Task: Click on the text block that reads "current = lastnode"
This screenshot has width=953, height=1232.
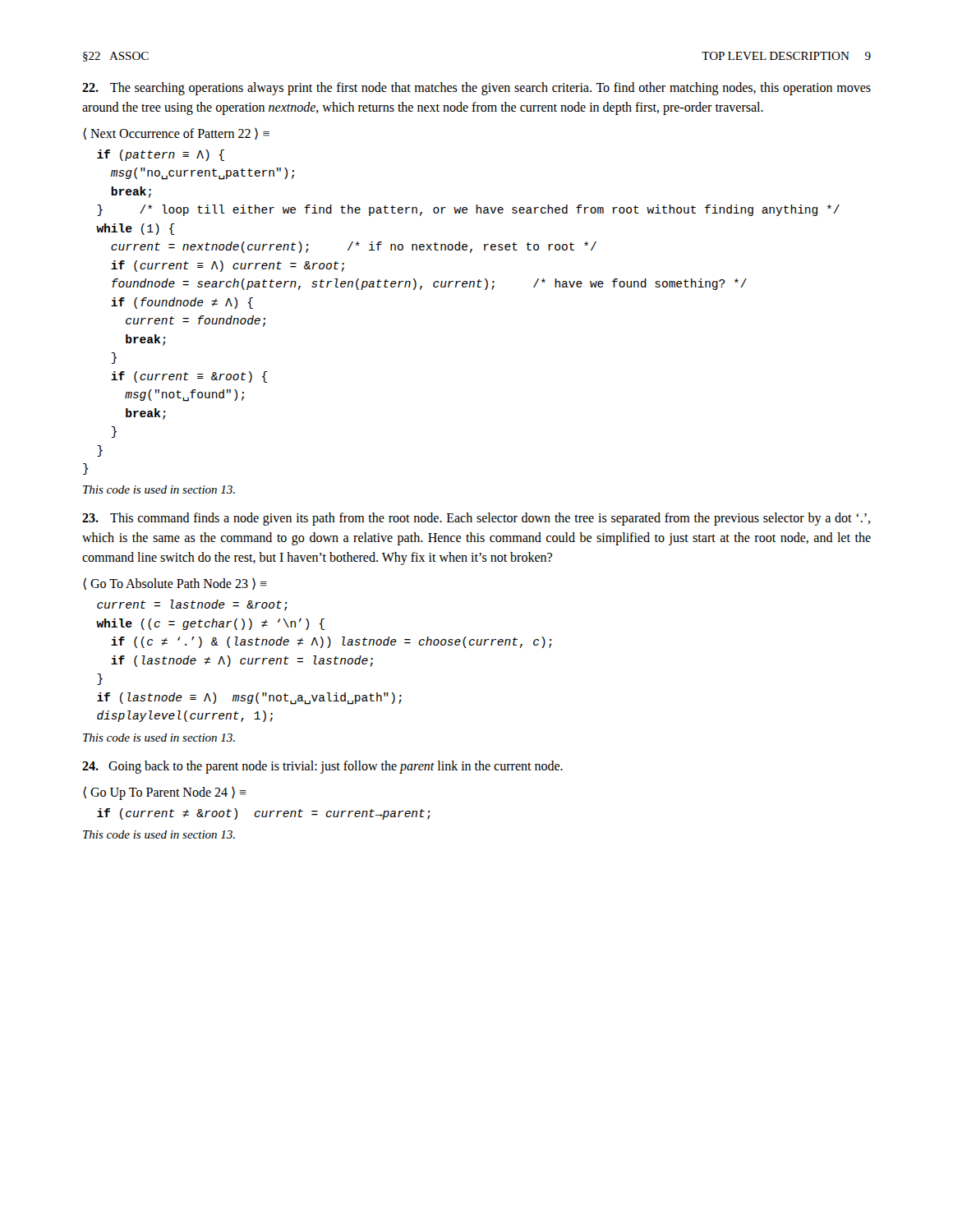Action: (x=318, y=661)
